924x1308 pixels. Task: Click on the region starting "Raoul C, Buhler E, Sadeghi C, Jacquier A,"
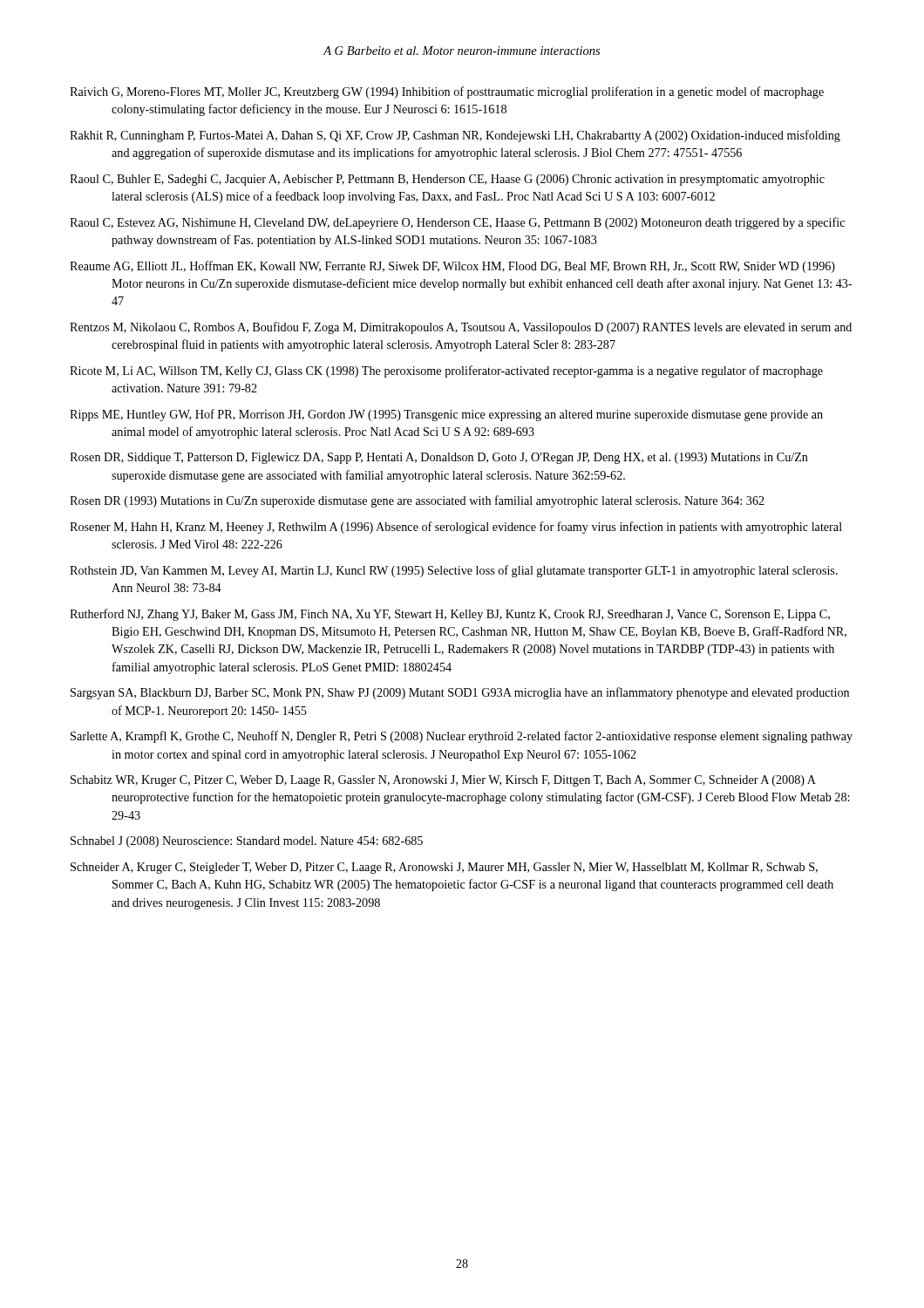447,188
